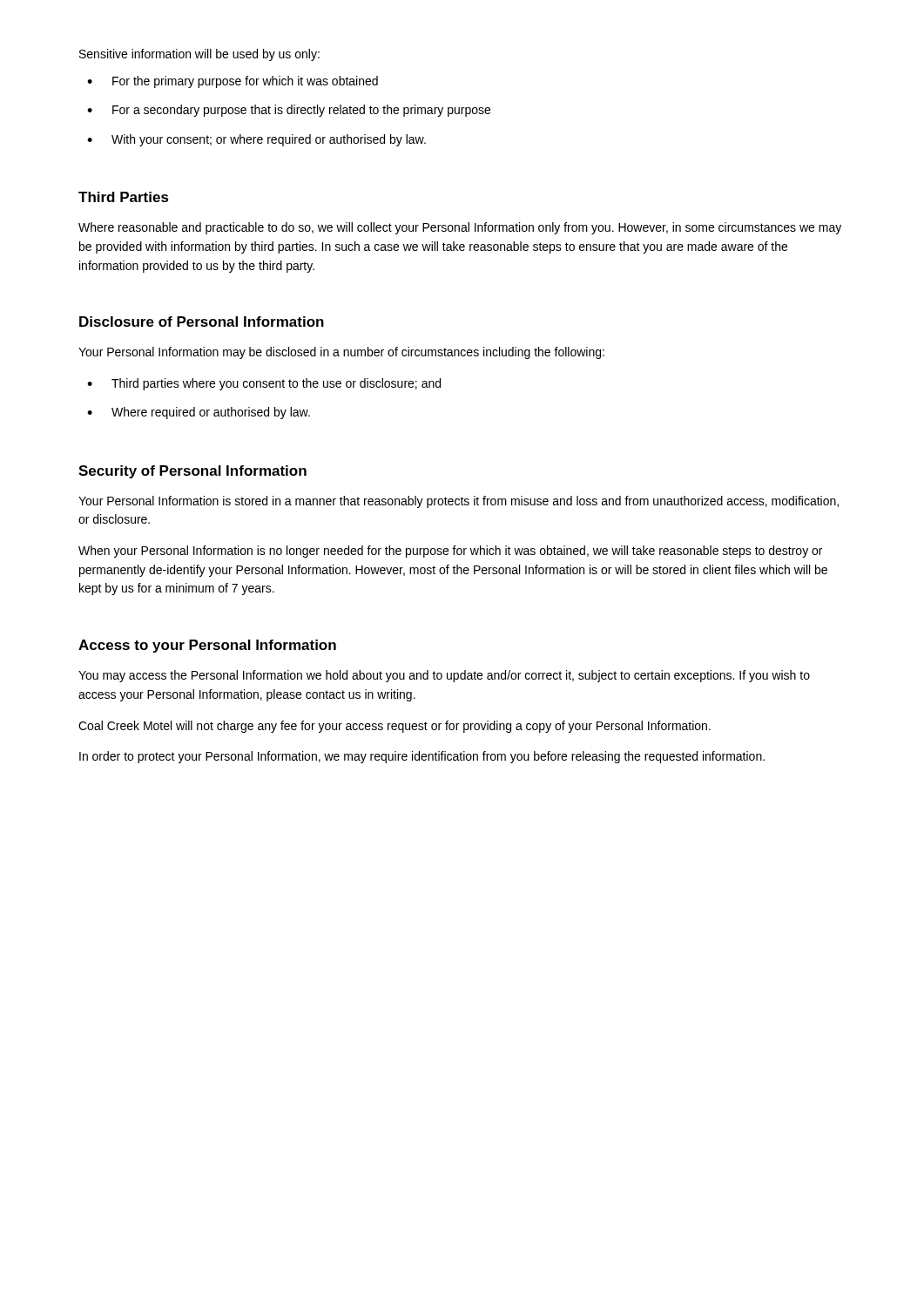Select the list item containing "• With your consent; or where required or"
The height and width of the screenshot is (1307, 924).
click(256, 140)
